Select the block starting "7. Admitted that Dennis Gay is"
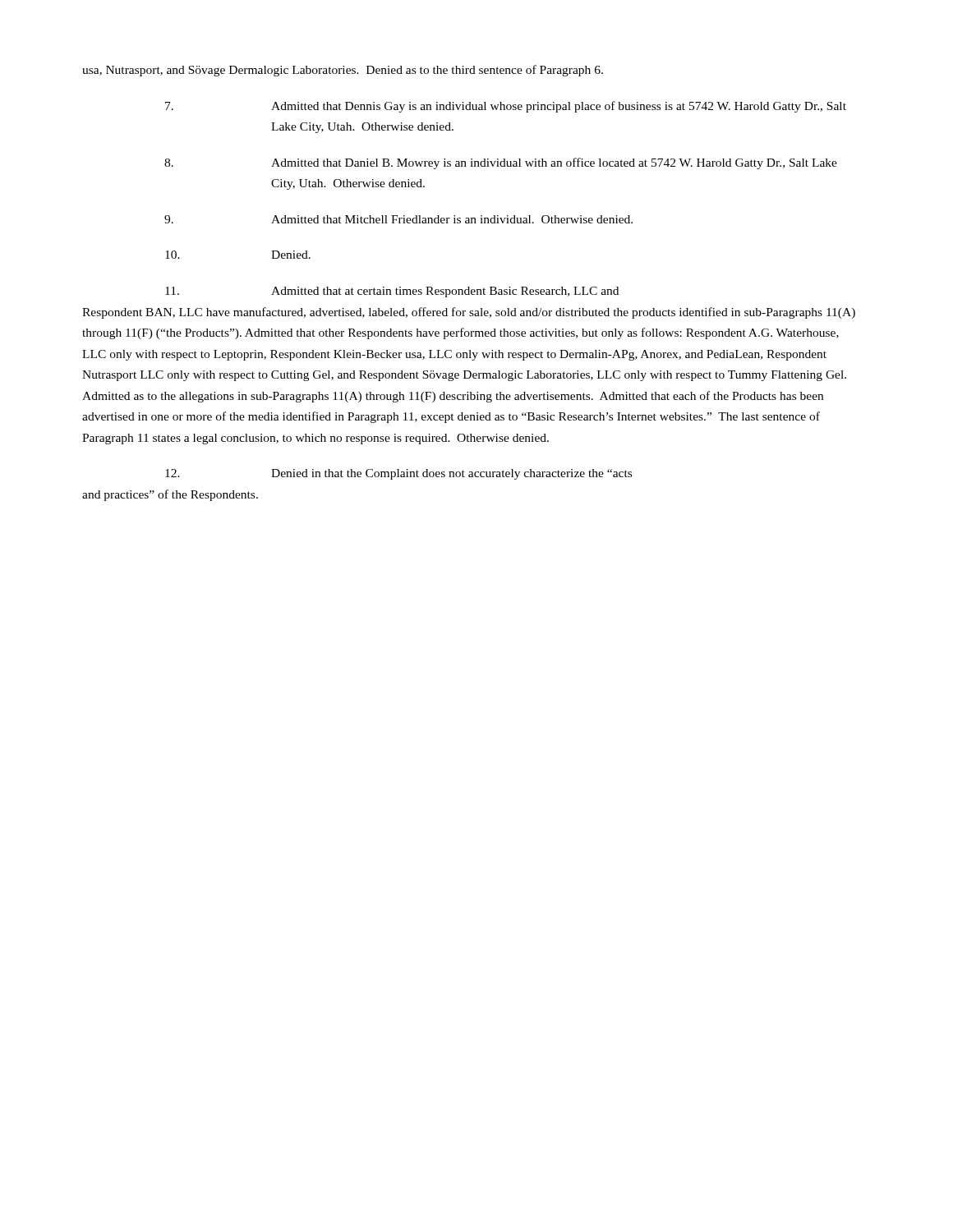This screenshot has height=1232, width=953. pos(472,116)
